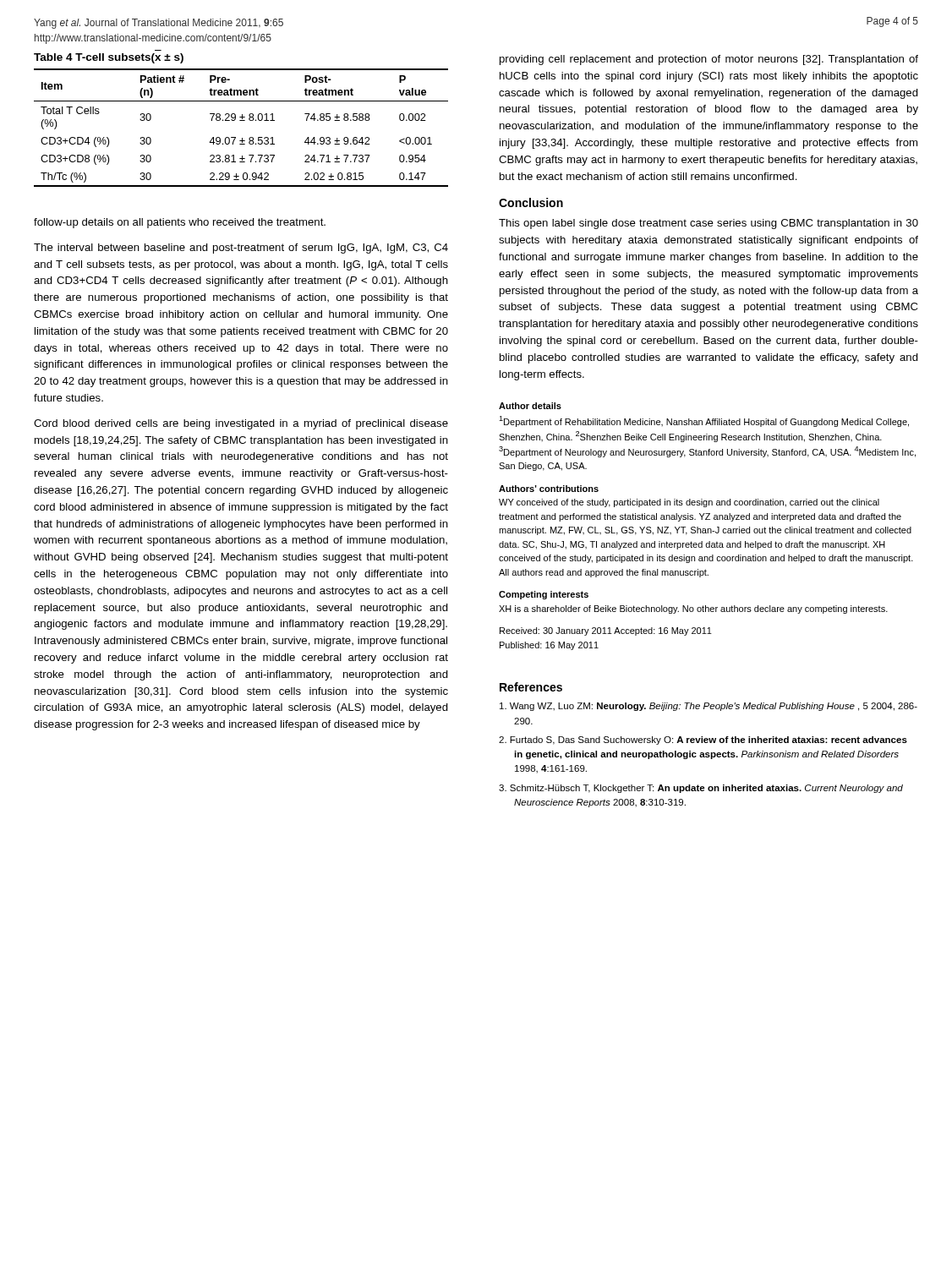Find the text block containing "This open label"
Viewport: 952px width, 1268px height.
click(709, 298)
